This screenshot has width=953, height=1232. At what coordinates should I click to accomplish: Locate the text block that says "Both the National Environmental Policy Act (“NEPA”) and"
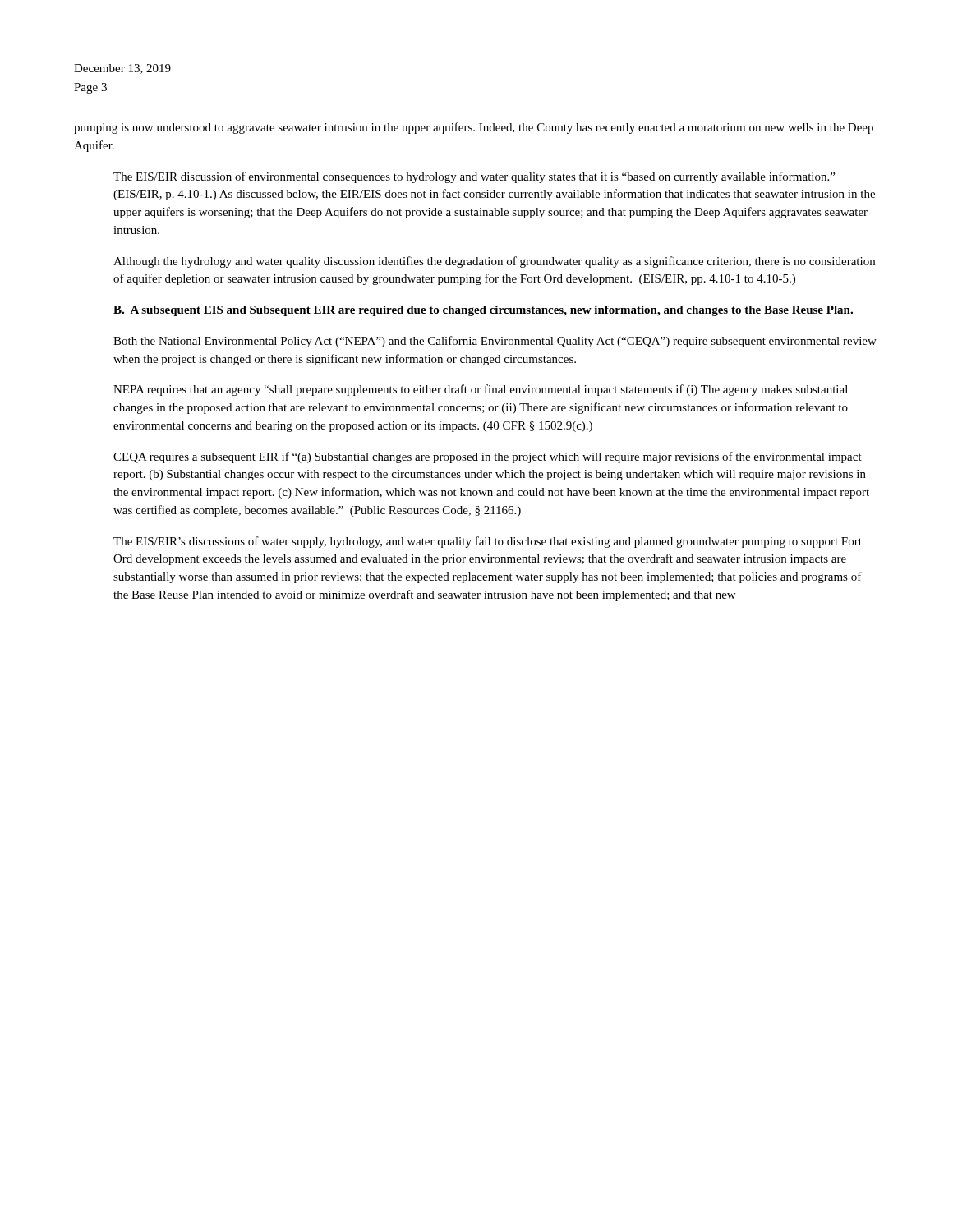495,350
